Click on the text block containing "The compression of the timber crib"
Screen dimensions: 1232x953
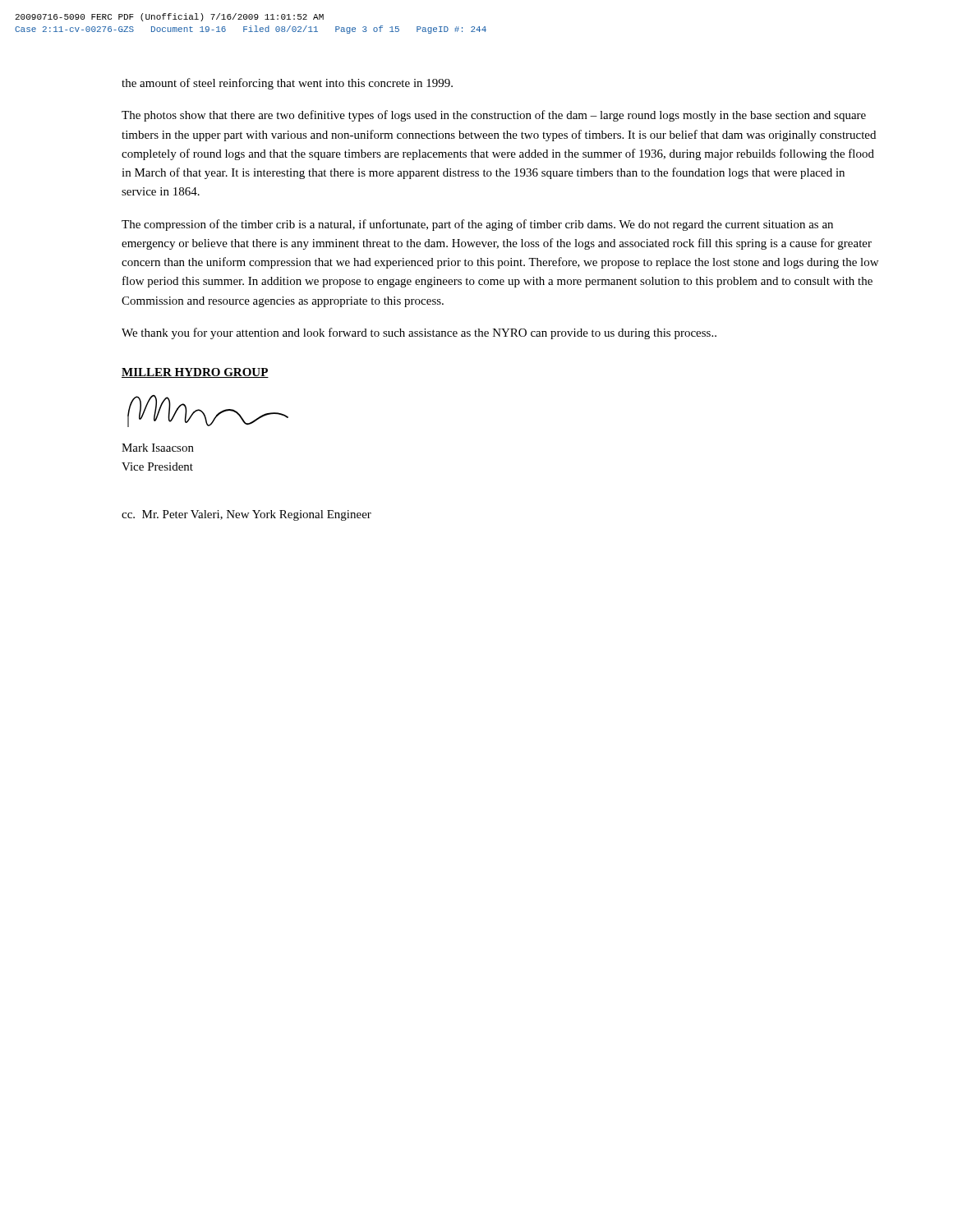(500, 262)
